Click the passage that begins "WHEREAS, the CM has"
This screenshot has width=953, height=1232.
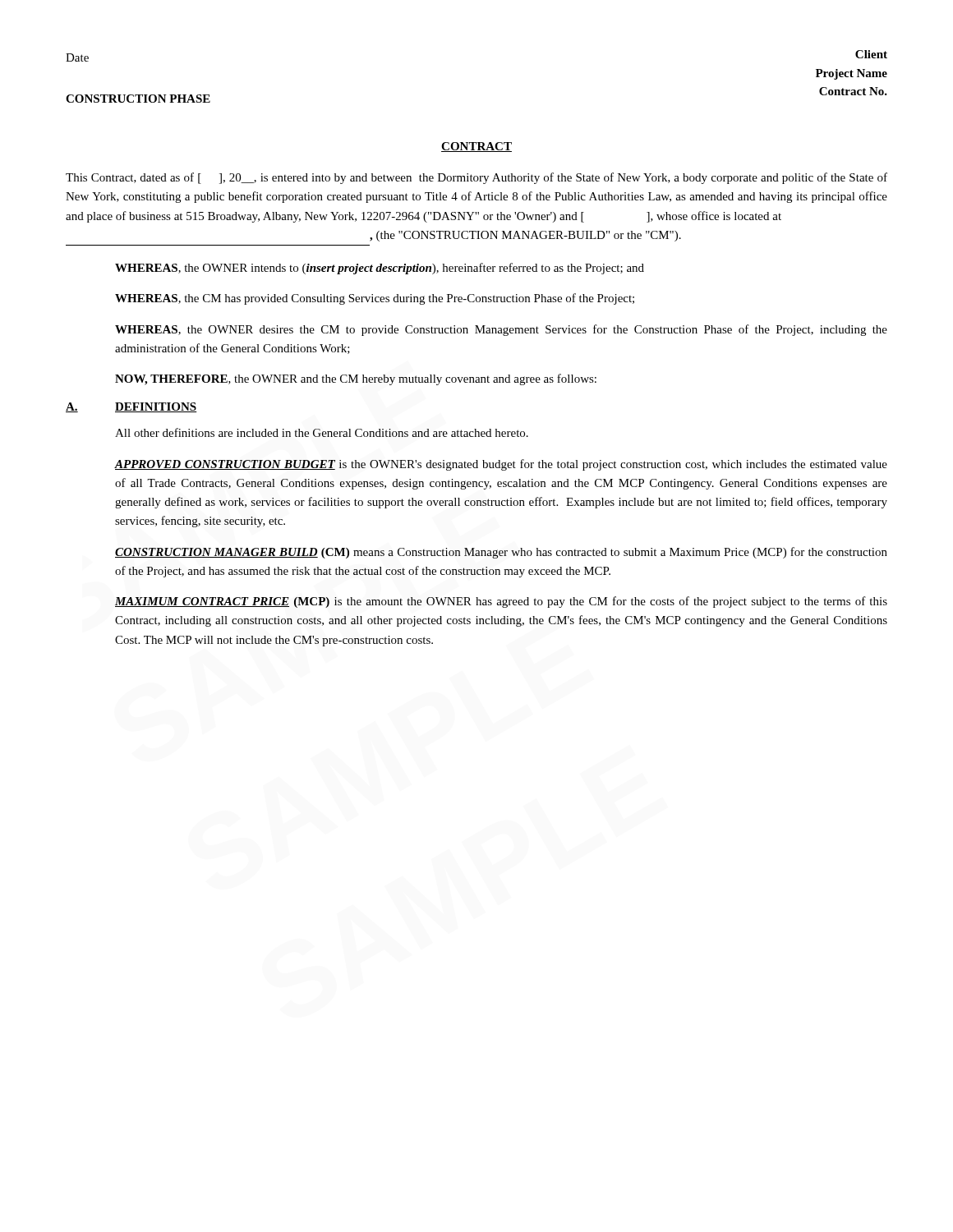(x=501, y=299)
